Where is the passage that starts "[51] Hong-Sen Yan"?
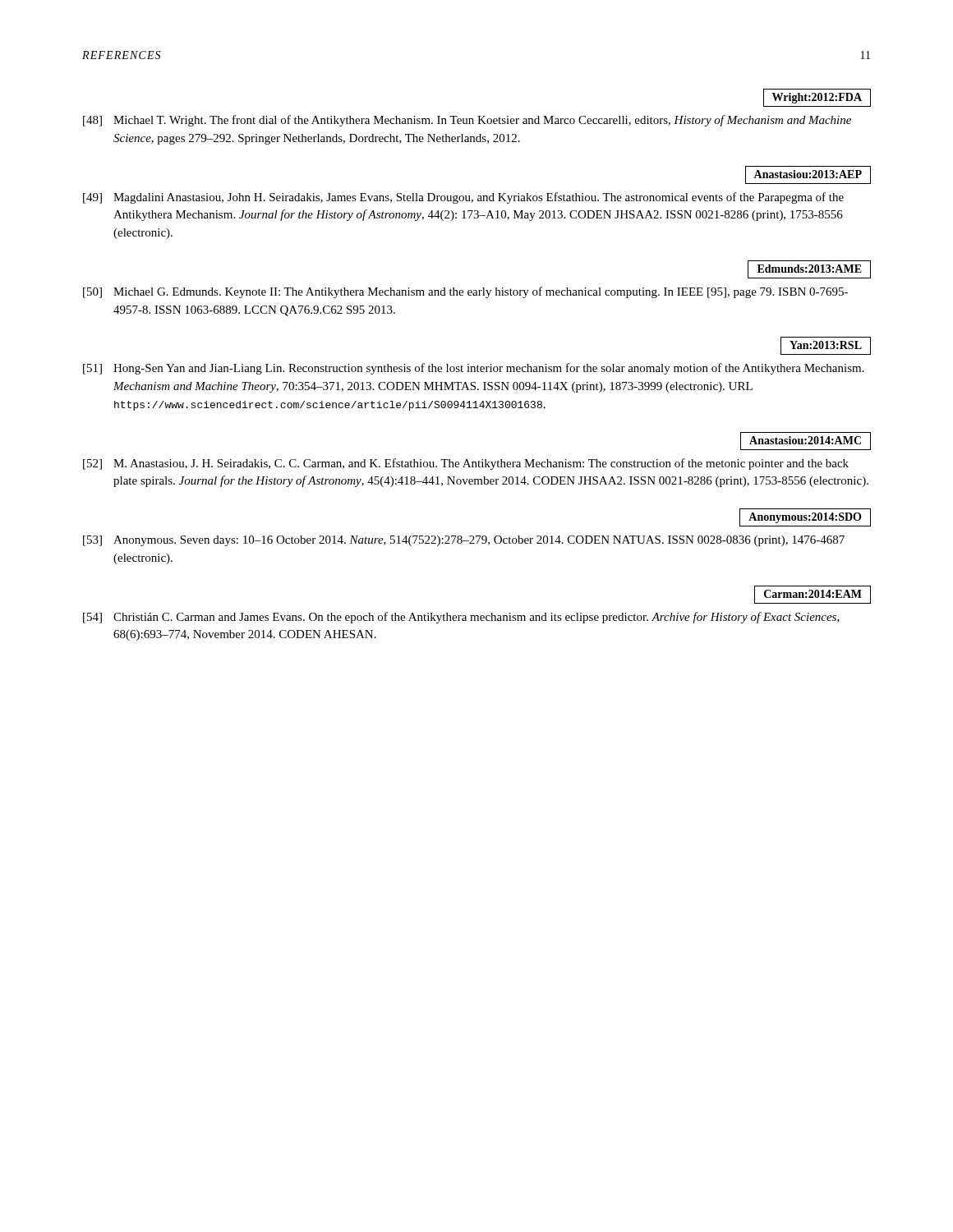 [x=476, y=387]
